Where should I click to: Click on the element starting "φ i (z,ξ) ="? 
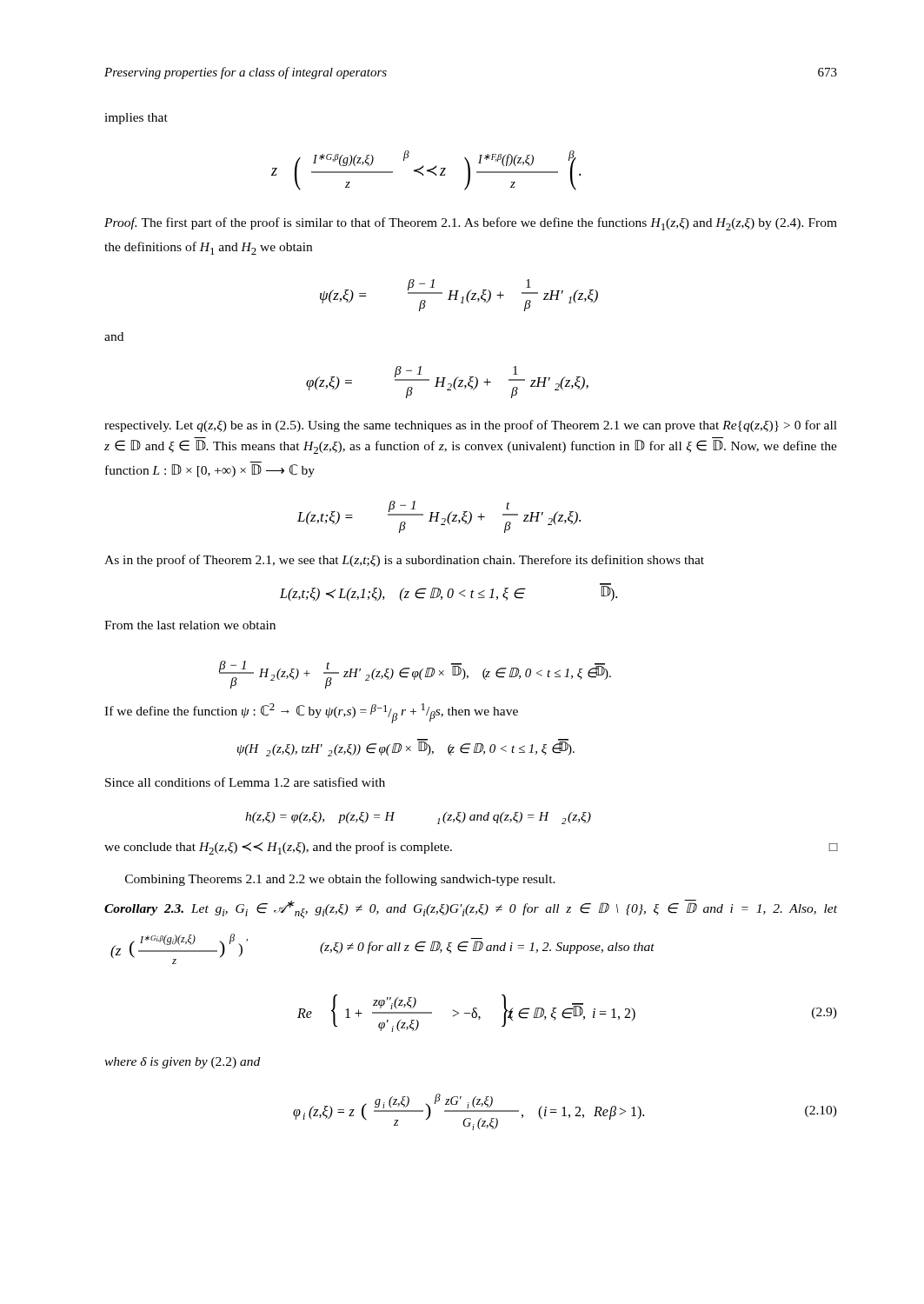(x=560, y=1110)
